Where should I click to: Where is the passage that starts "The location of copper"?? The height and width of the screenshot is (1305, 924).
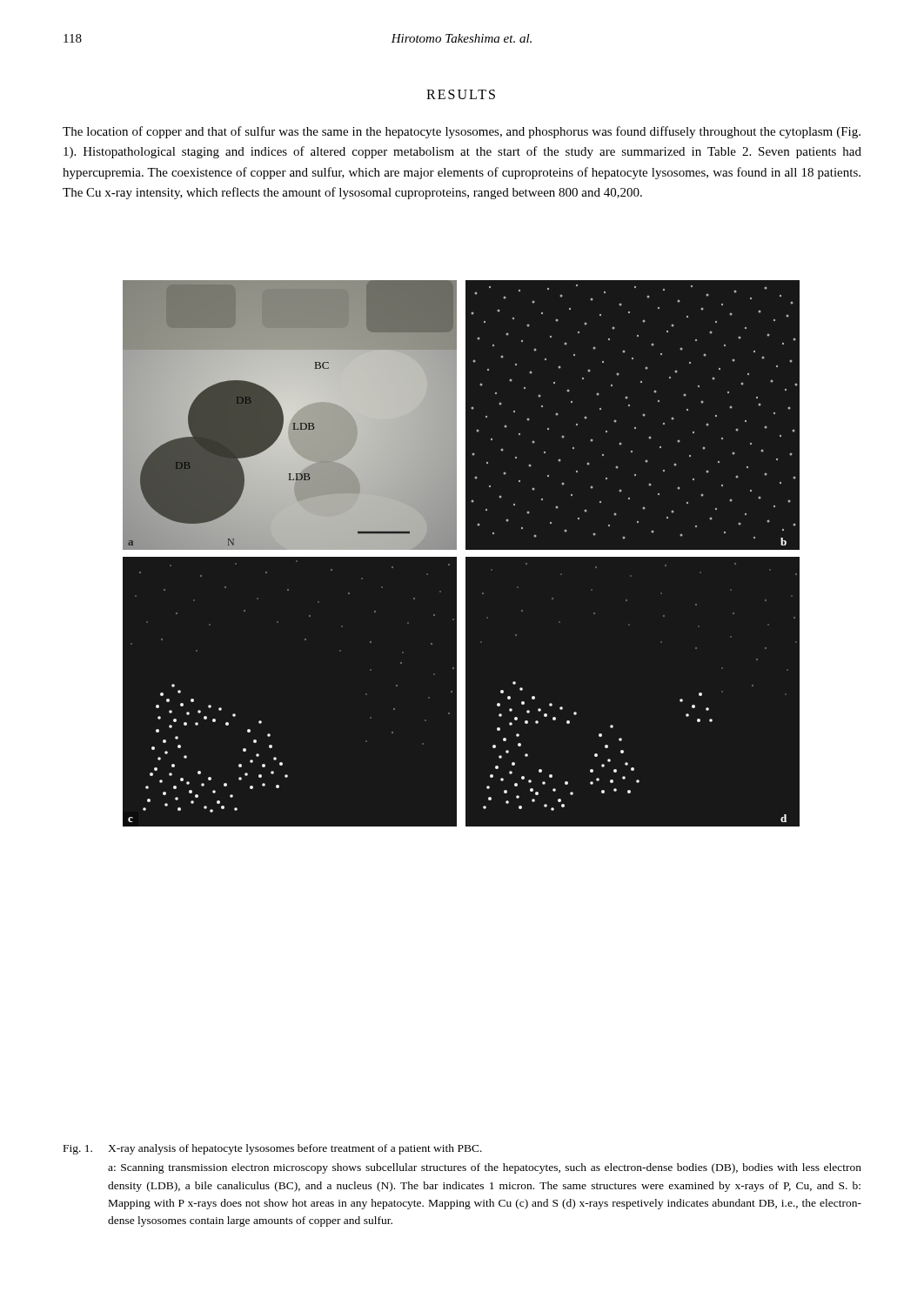pos(462,162)
